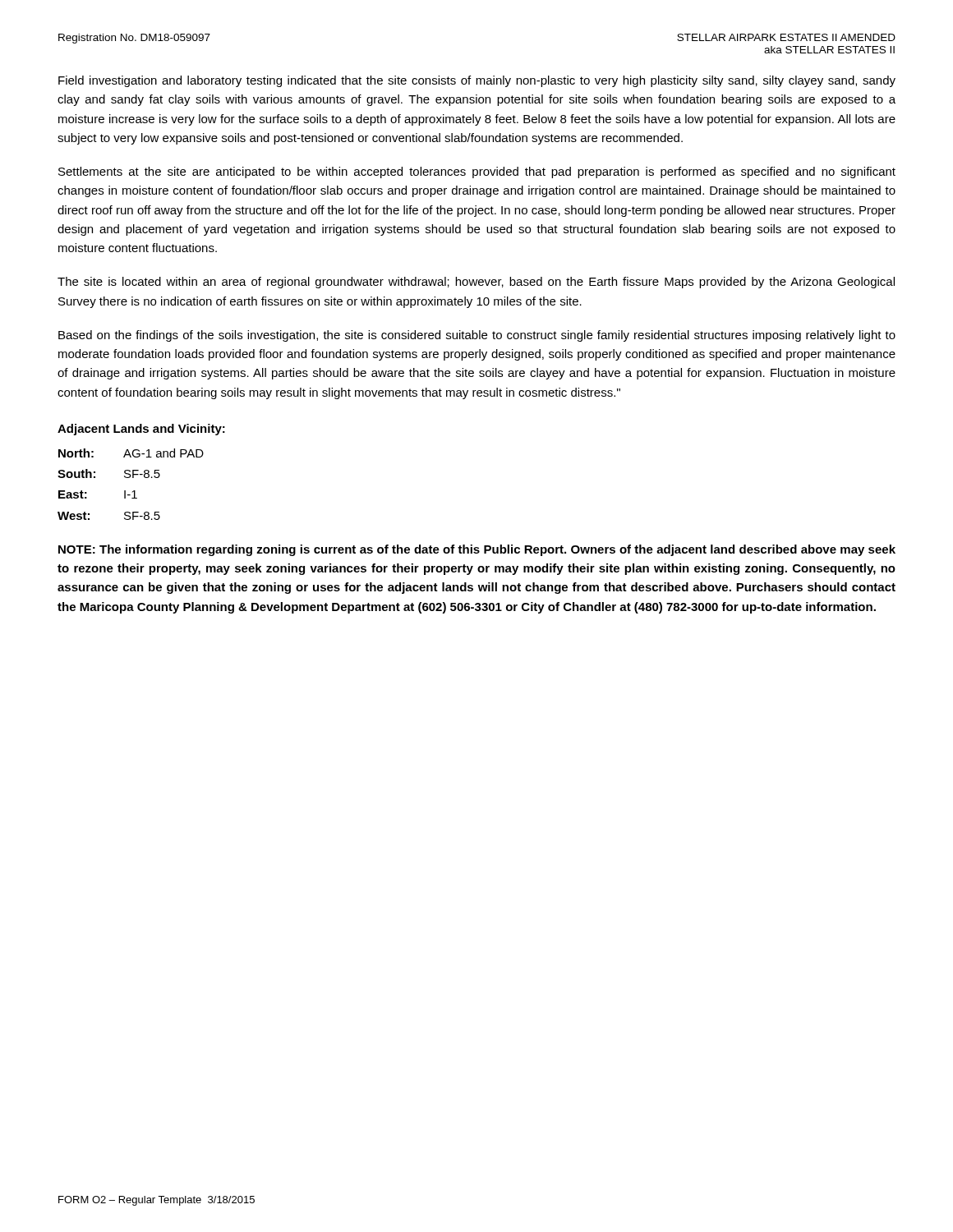Navigate to the element starting "Settlements at the site are anticipated"
Viewport: 953px width, 1232px height.
[x=476, y=209]
